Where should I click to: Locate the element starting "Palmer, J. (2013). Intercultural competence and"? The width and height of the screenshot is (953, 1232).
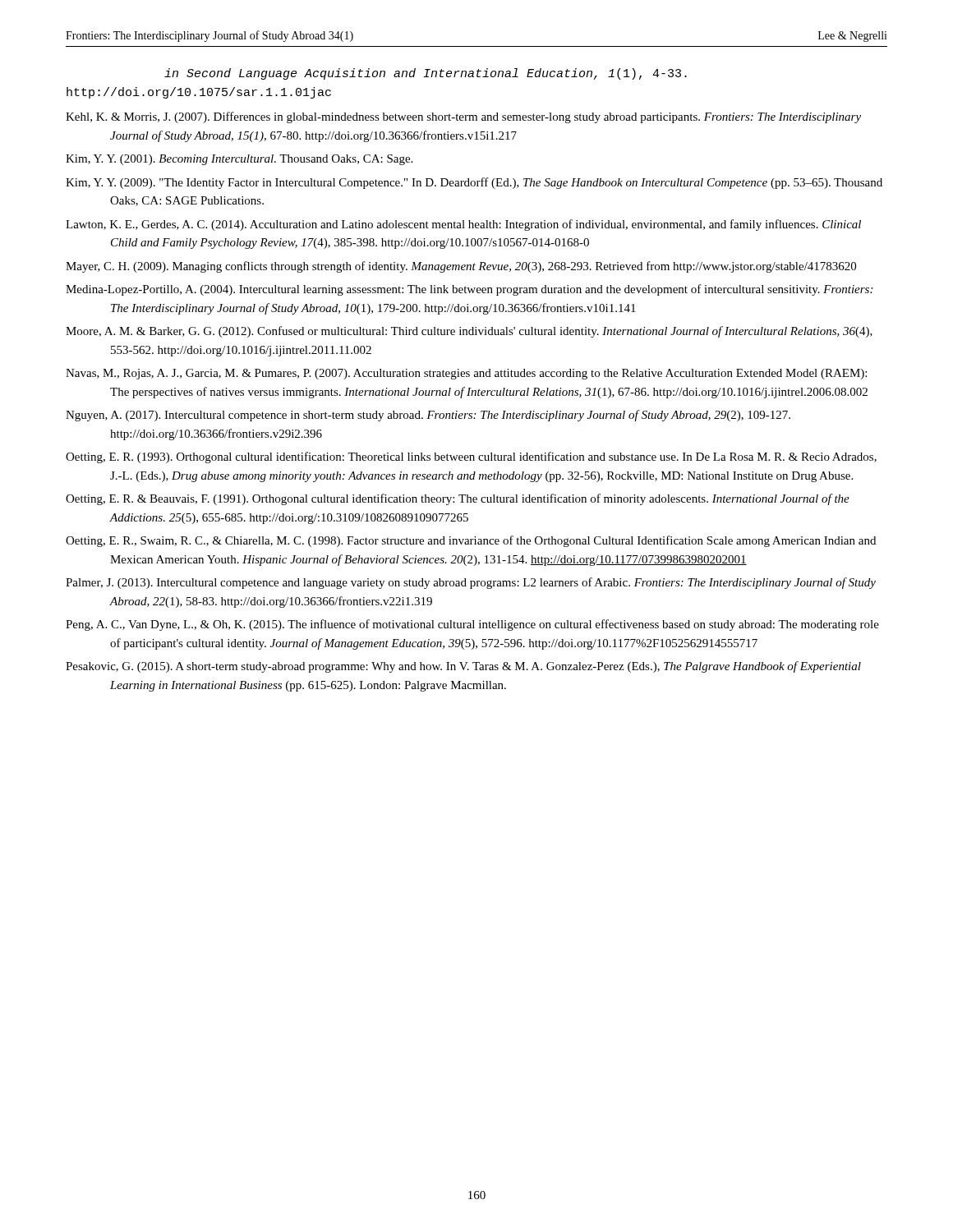coord(471,592)
